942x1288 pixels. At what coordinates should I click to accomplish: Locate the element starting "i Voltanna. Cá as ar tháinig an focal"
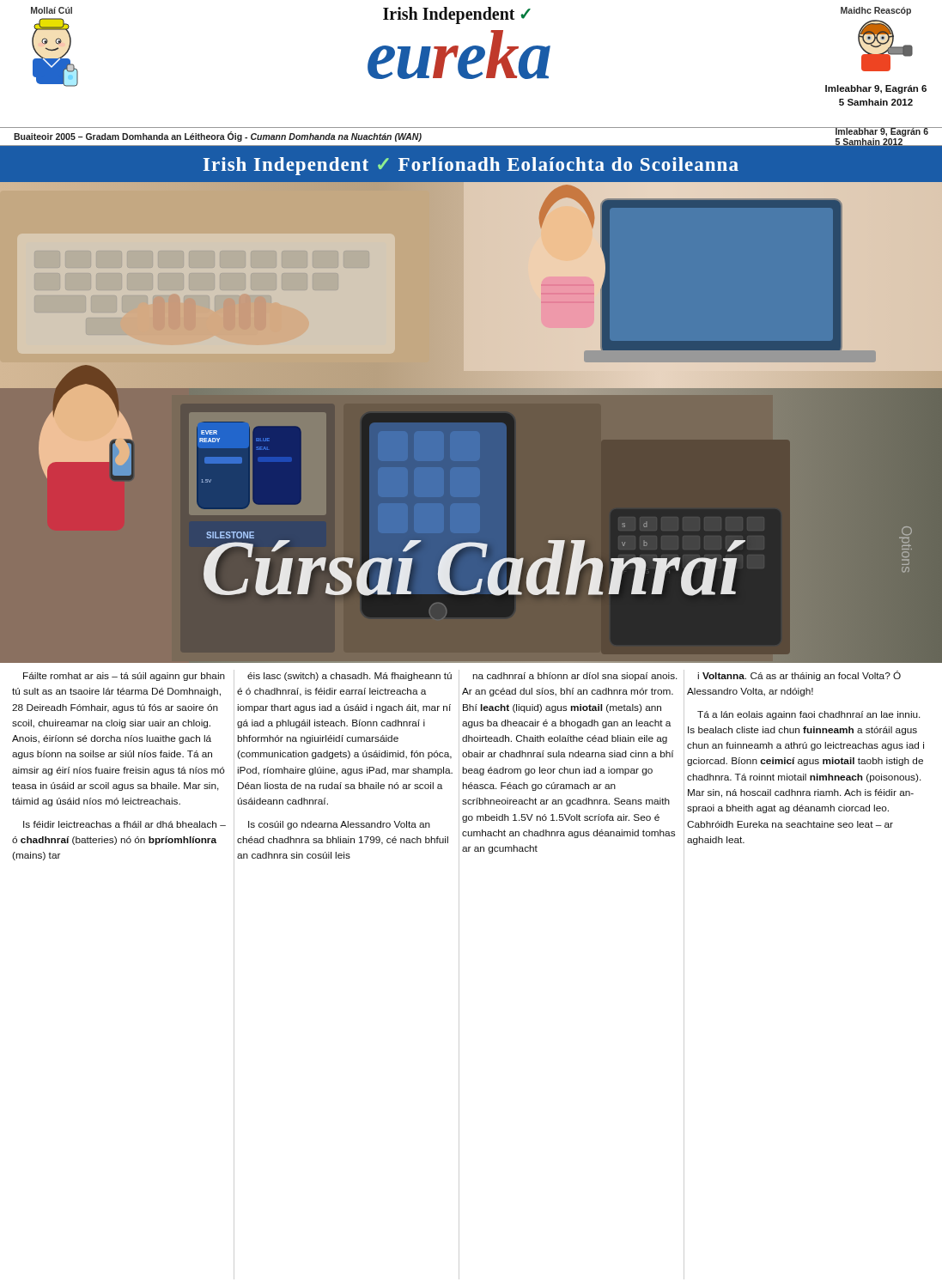click(808, 758)
